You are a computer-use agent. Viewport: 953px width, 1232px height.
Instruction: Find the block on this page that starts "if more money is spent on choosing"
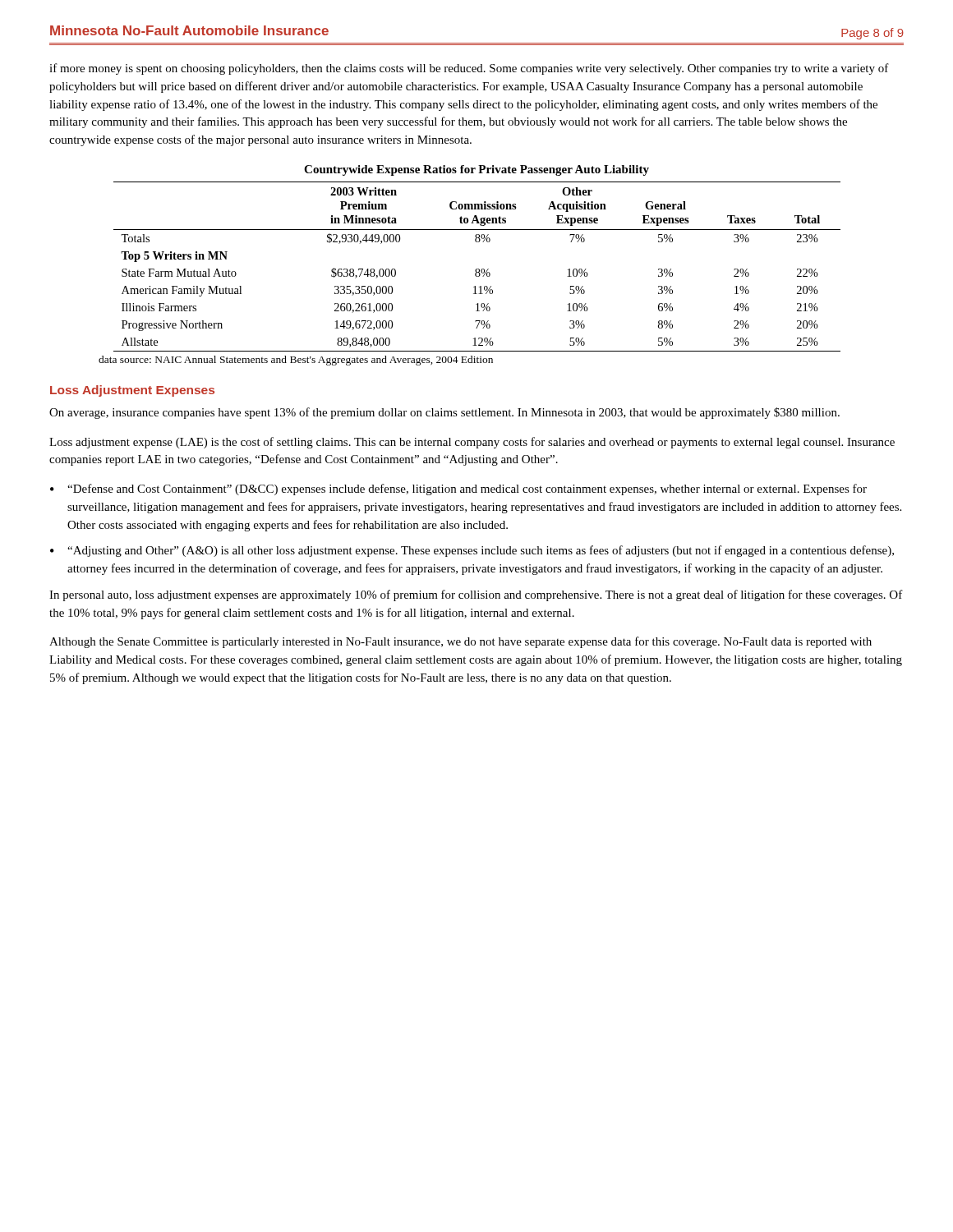(469, 104)
